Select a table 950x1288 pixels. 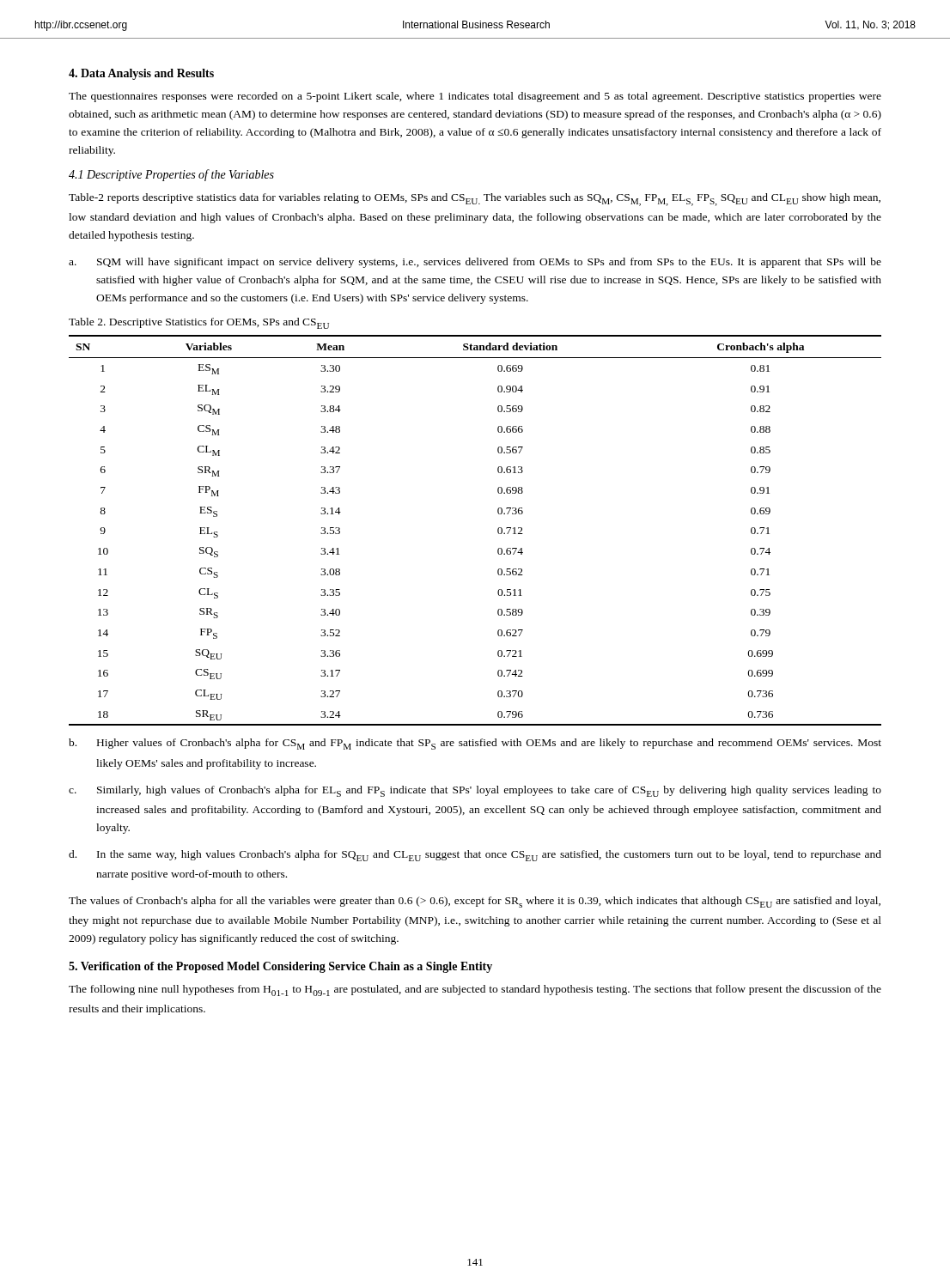click(x=475, y=531)
